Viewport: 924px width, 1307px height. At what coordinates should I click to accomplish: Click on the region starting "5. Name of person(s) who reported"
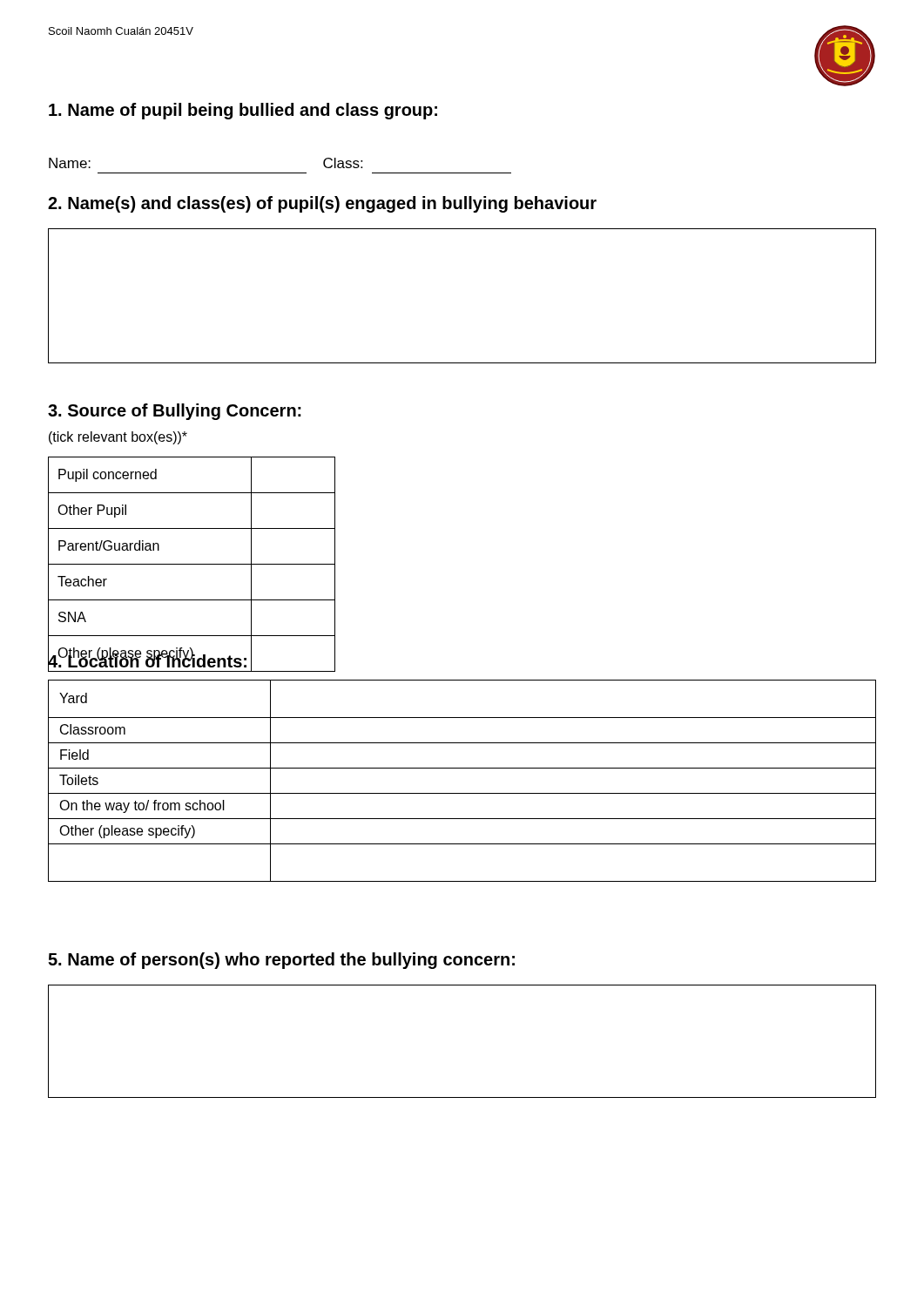(282, 959)
